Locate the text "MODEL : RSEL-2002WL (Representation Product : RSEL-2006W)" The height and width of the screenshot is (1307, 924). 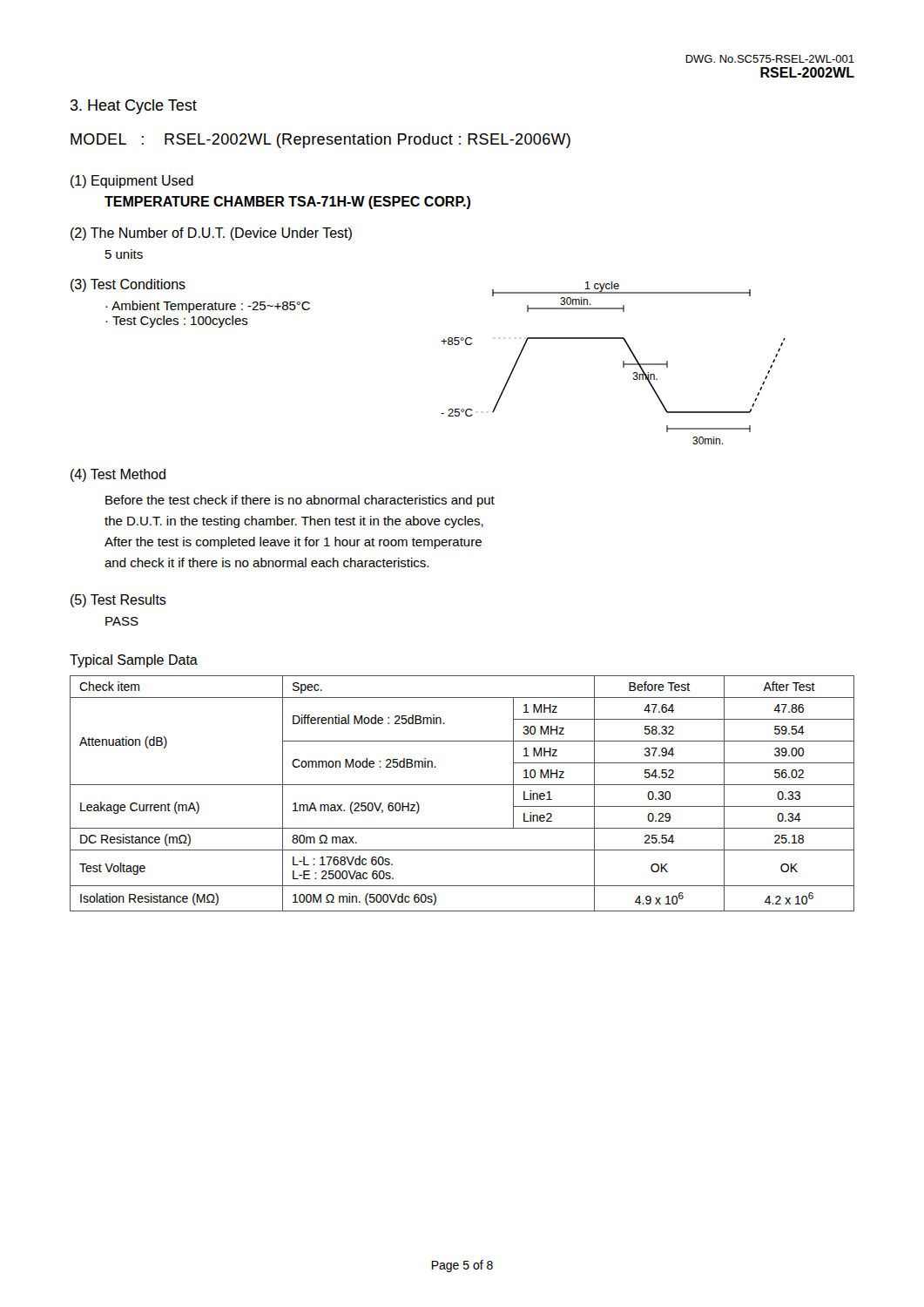click(x=321, y=139)
